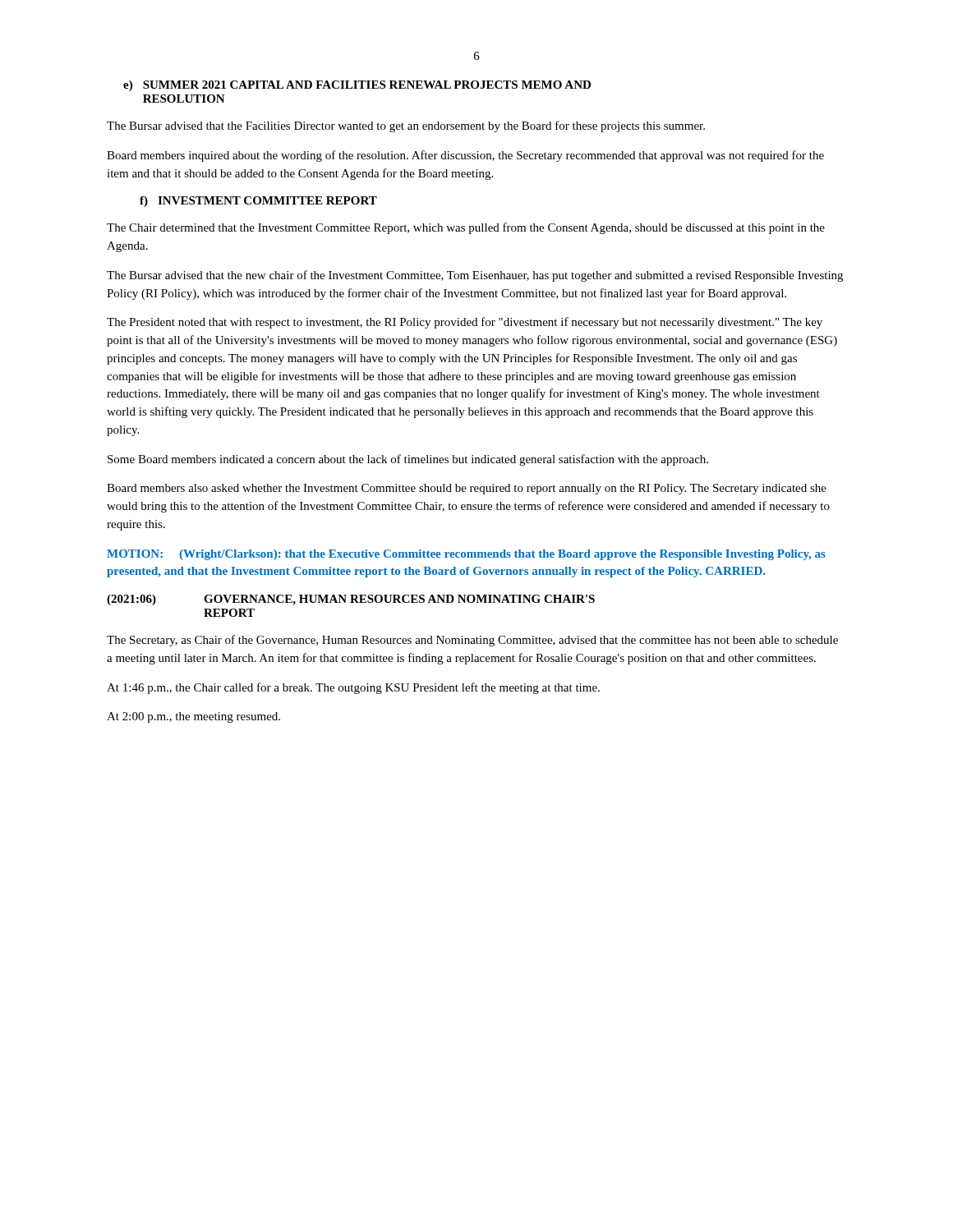Screen dimensions: 1232x953
Task: Find the text starting "The Secretary, as Chair of"
Action: click(473, 649)
